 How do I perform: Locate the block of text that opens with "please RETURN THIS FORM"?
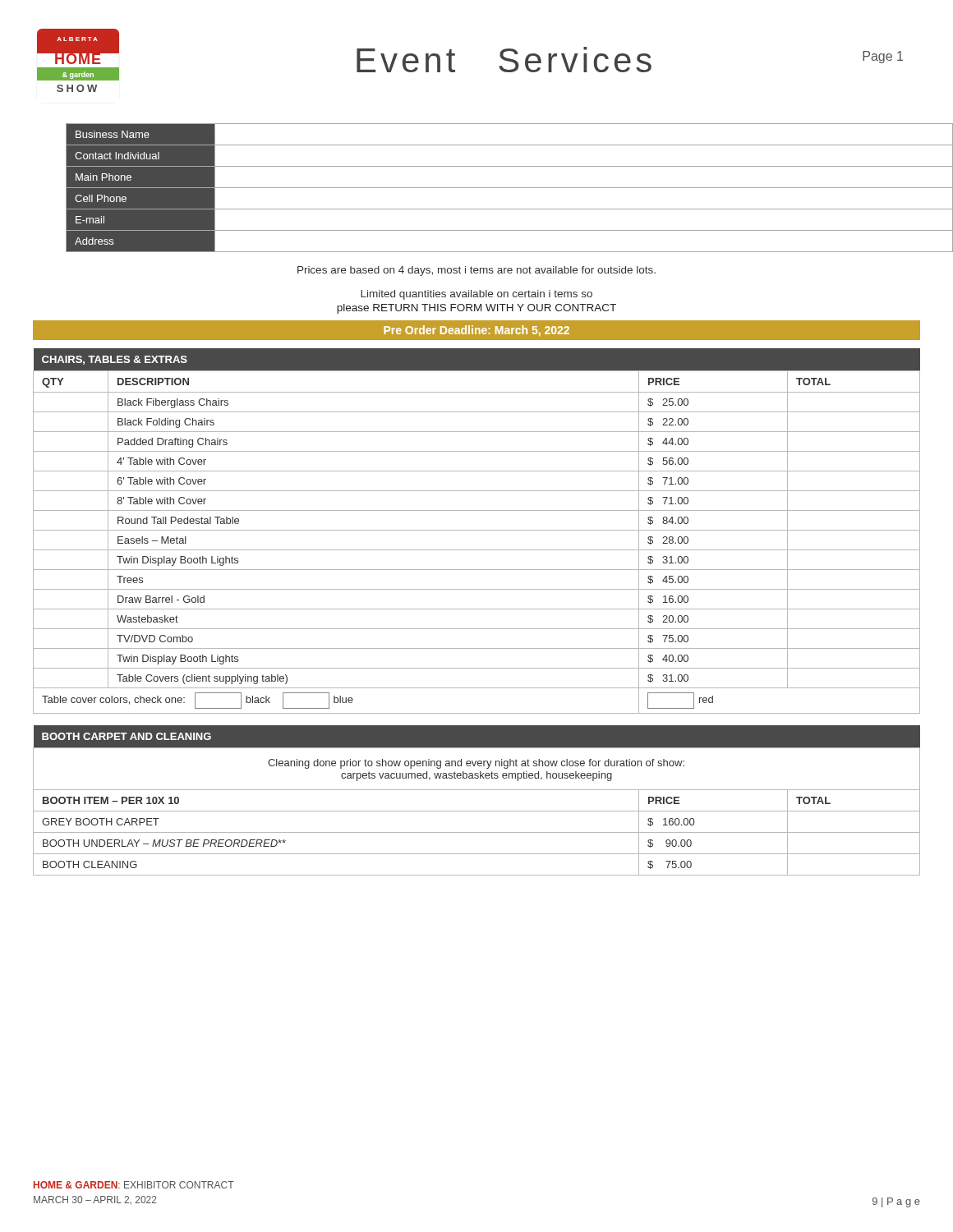tap(476, 308)
